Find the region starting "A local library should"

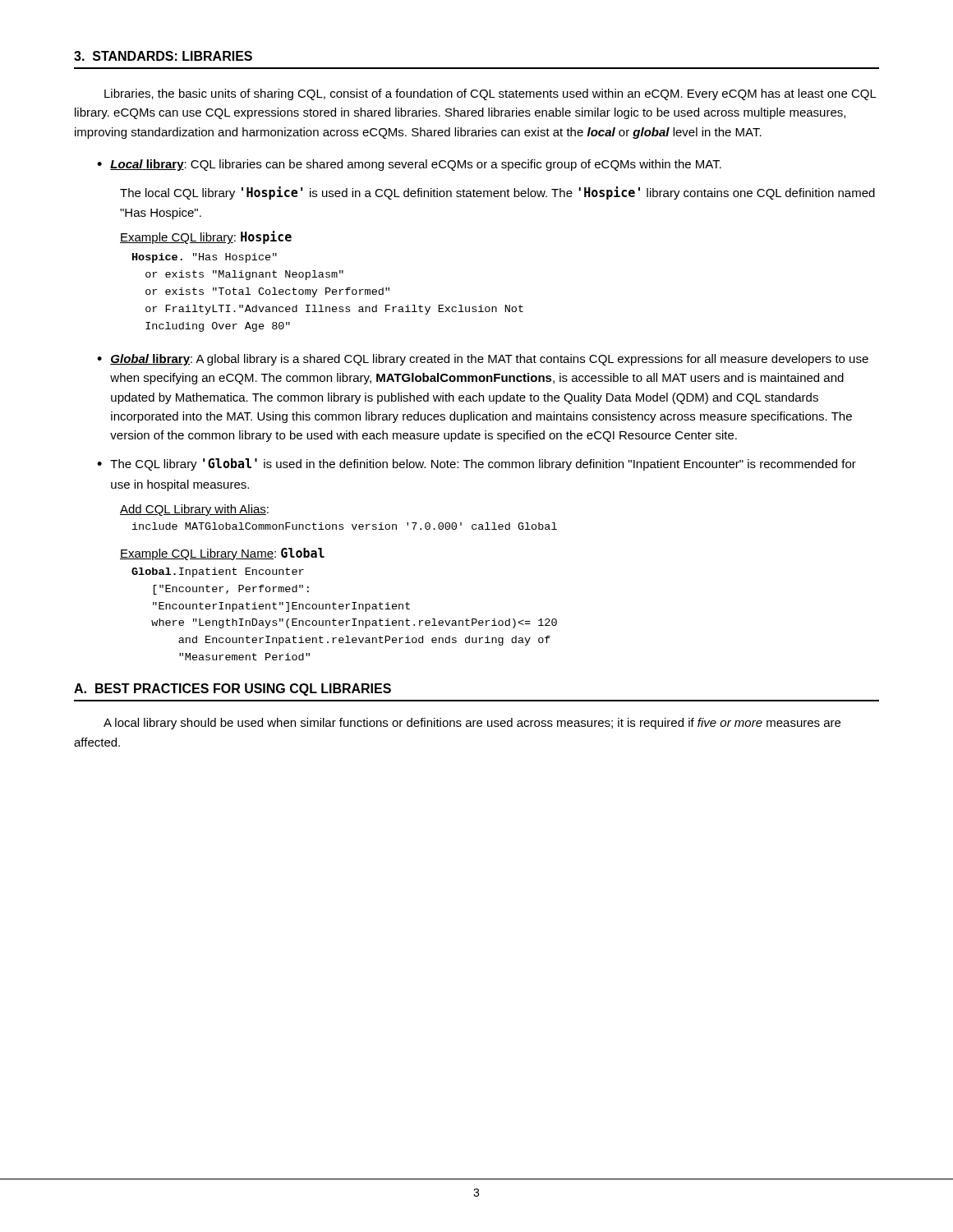point(458,732)
